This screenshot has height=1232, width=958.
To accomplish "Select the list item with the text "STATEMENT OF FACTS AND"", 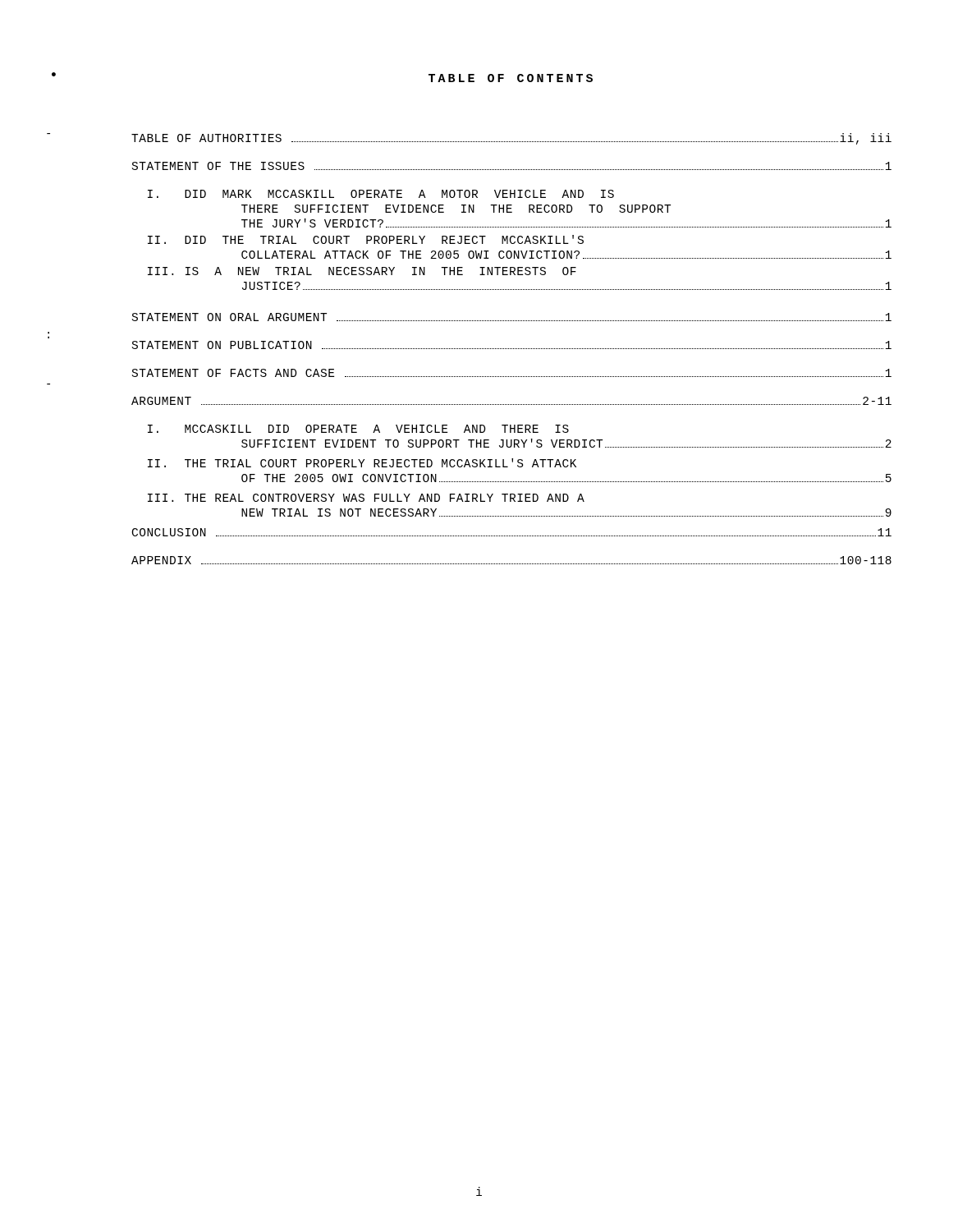I will [512, 374].
